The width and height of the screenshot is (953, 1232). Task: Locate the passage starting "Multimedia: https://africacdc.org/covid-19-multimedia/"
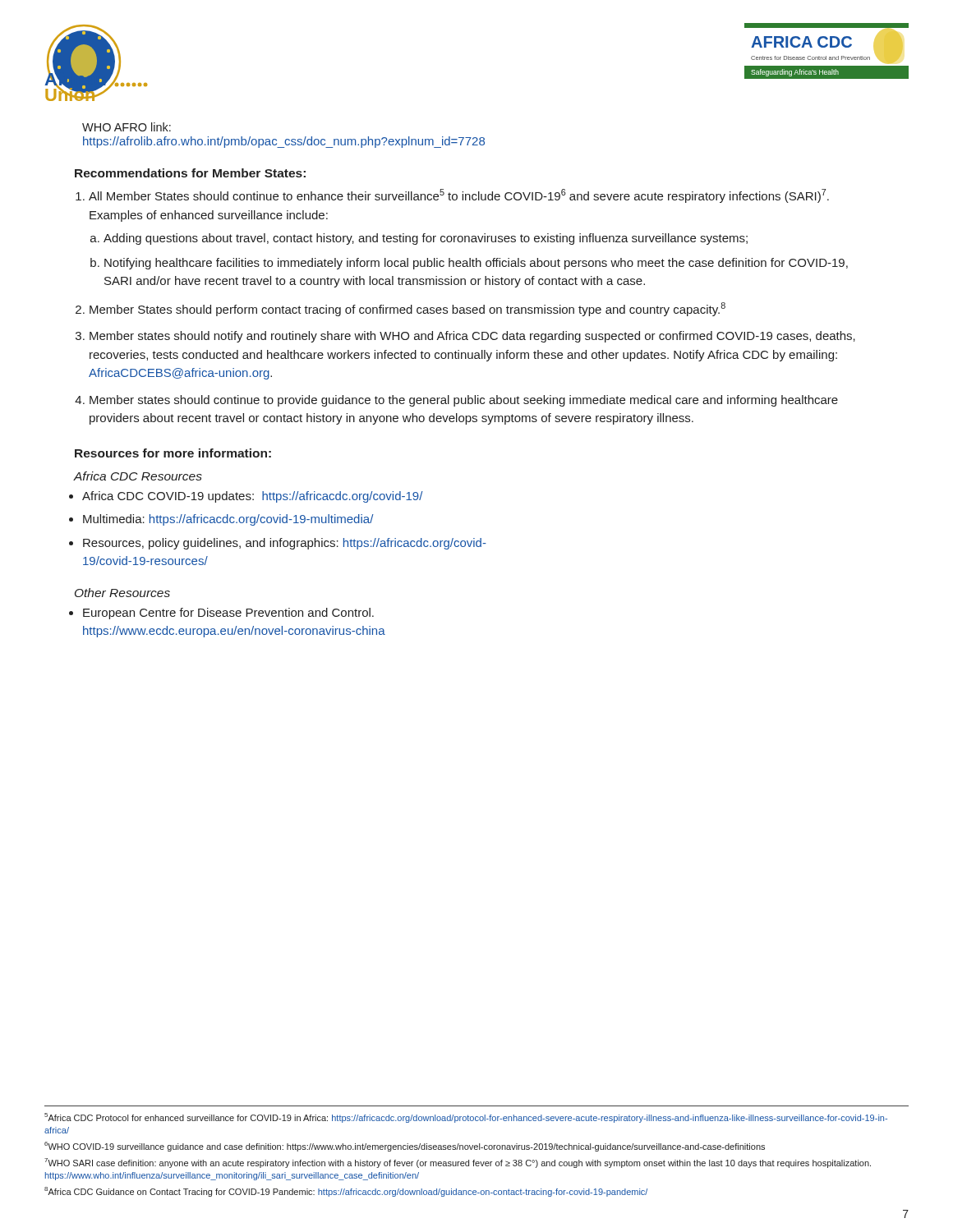[x=228, y=519]
